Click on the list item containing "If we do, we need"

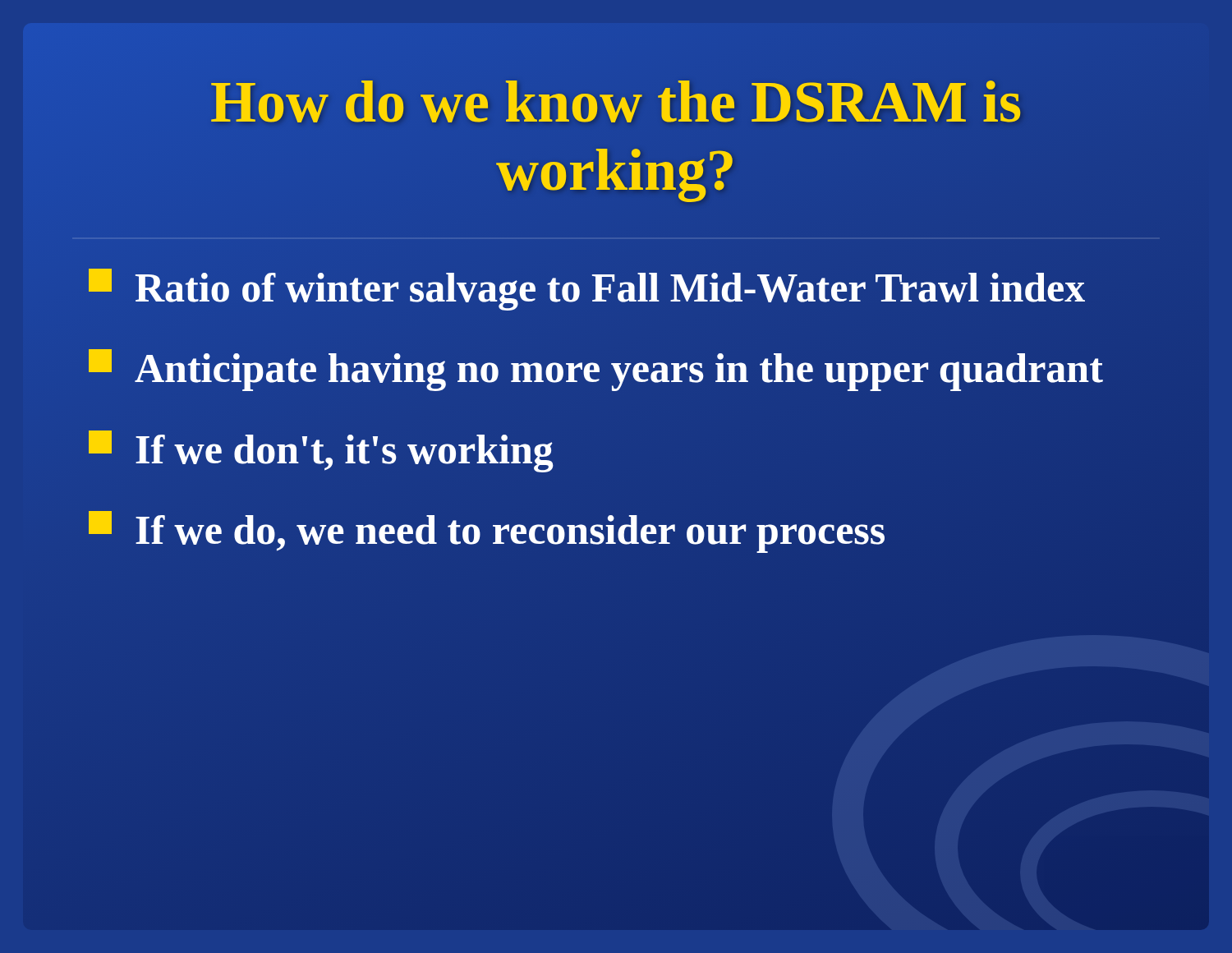tap(487, 530)
